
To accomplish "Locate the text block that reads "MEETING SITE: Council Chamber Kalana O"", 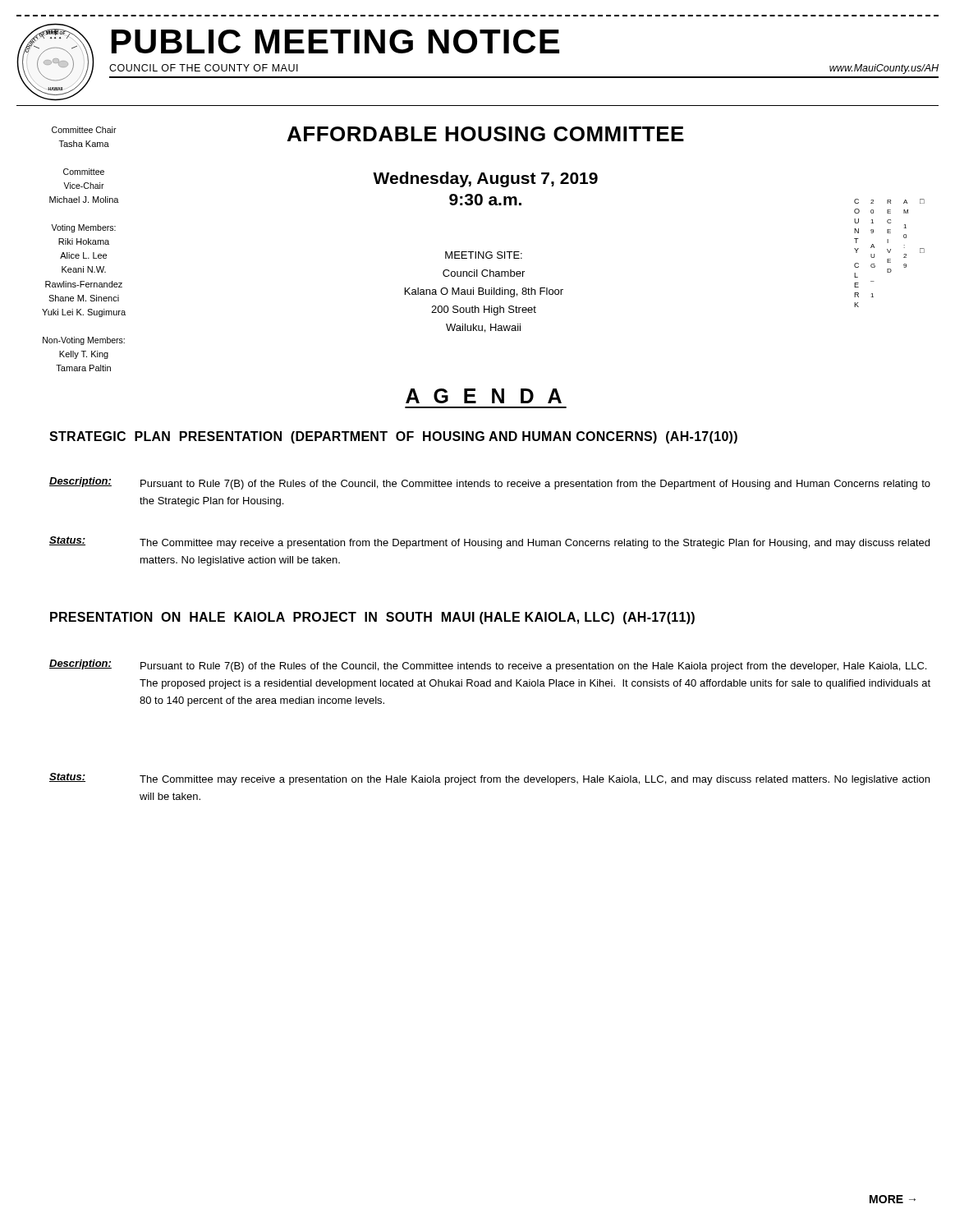I will 484,291.
